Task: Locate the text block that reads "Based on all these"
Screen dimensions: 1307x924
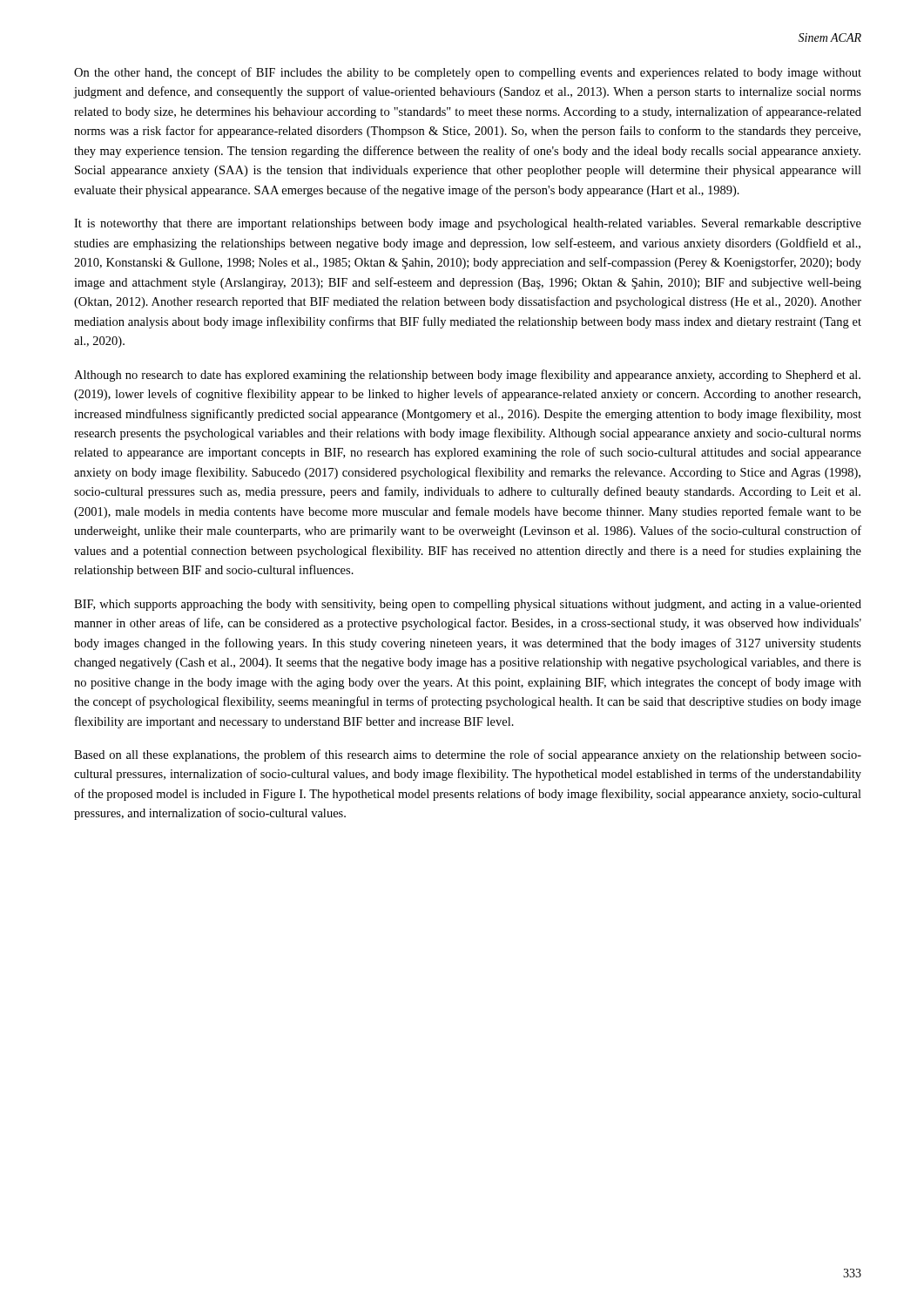Action: tap(468, 784)
